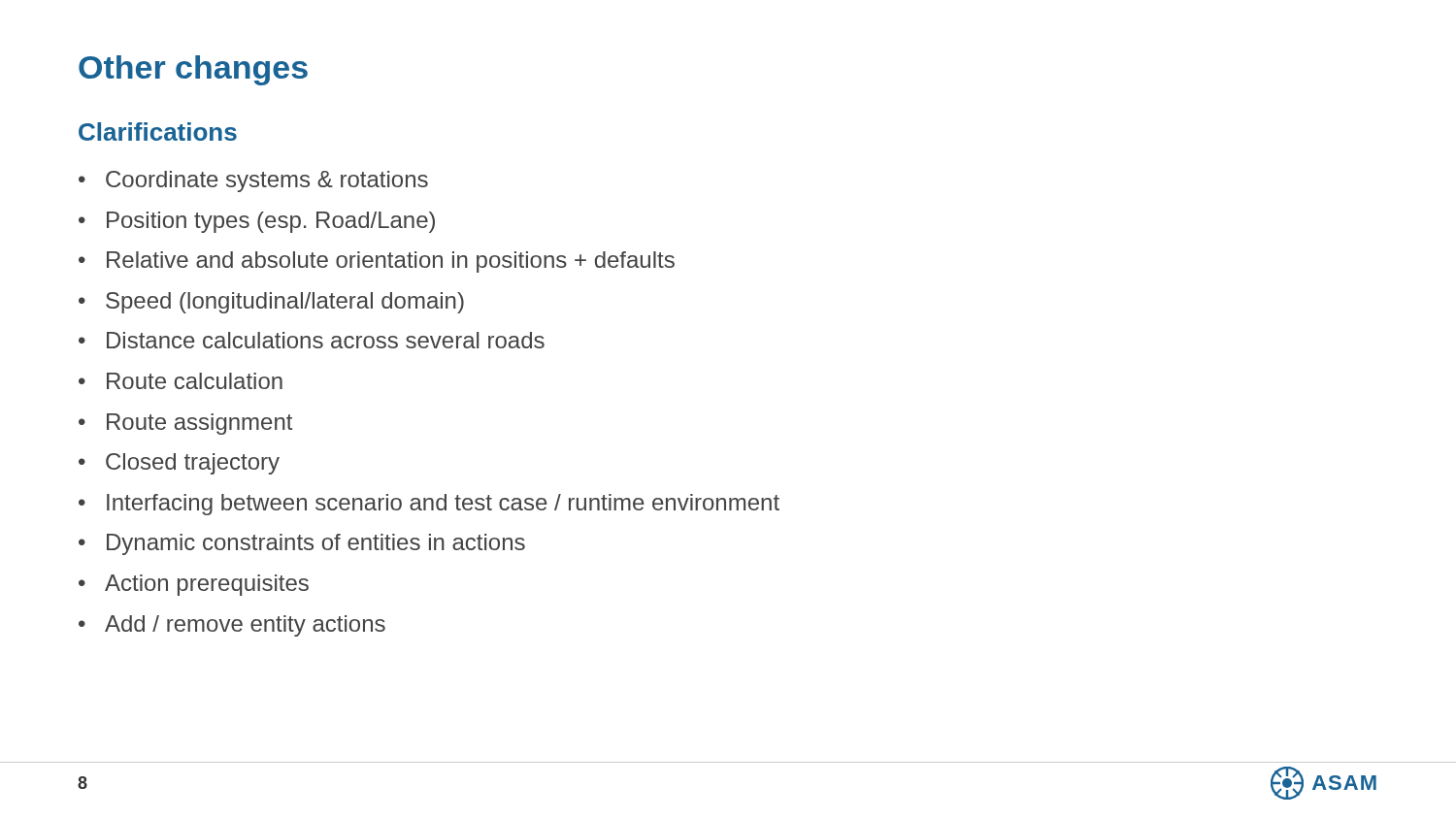Navigate to the block starting "•Interfacing between scenario"
Viewport: 1456px width, 819px height.
[x=429, y=502]
